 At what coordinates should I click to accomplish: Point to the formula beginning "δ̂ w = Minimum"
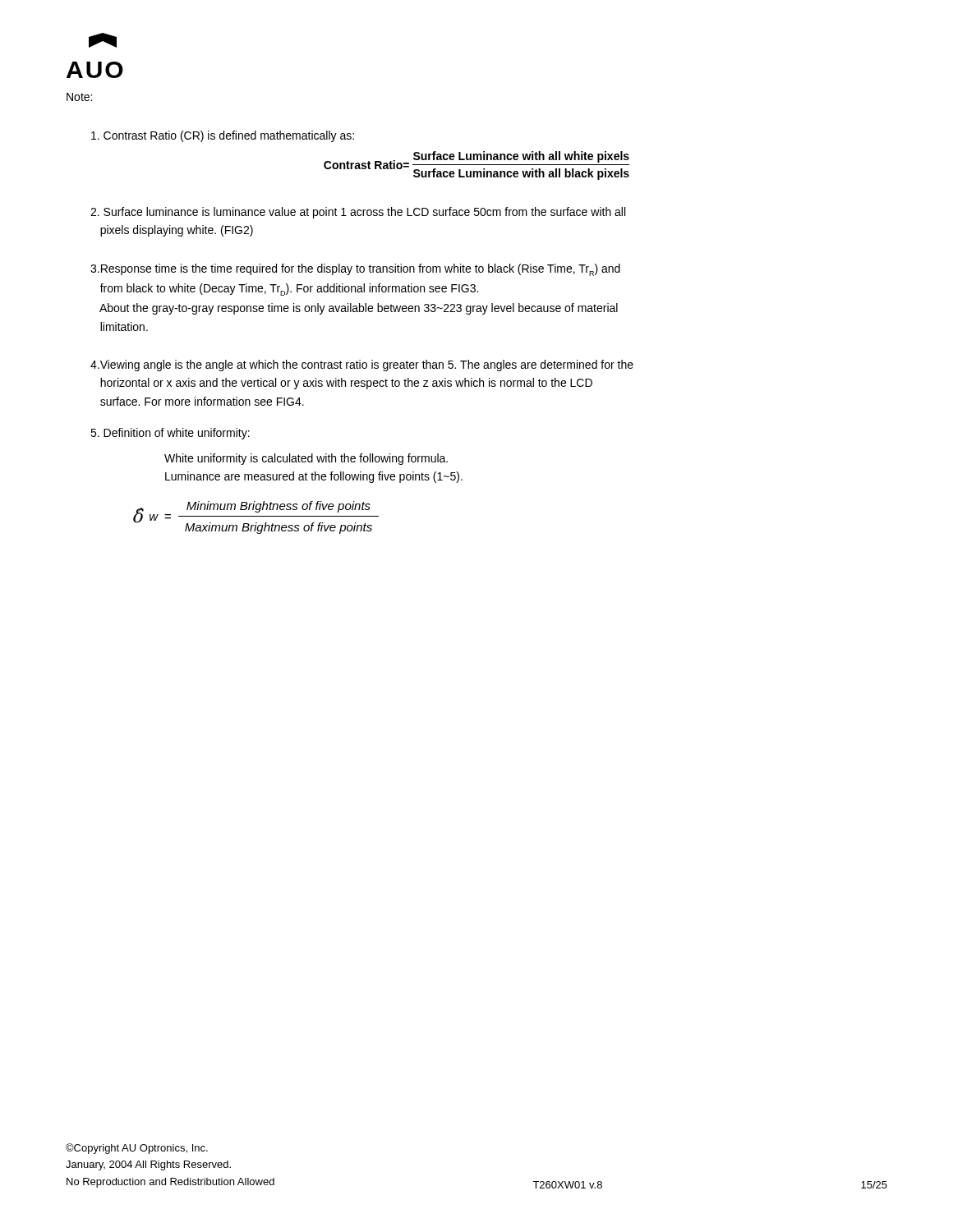click(255, 516)
